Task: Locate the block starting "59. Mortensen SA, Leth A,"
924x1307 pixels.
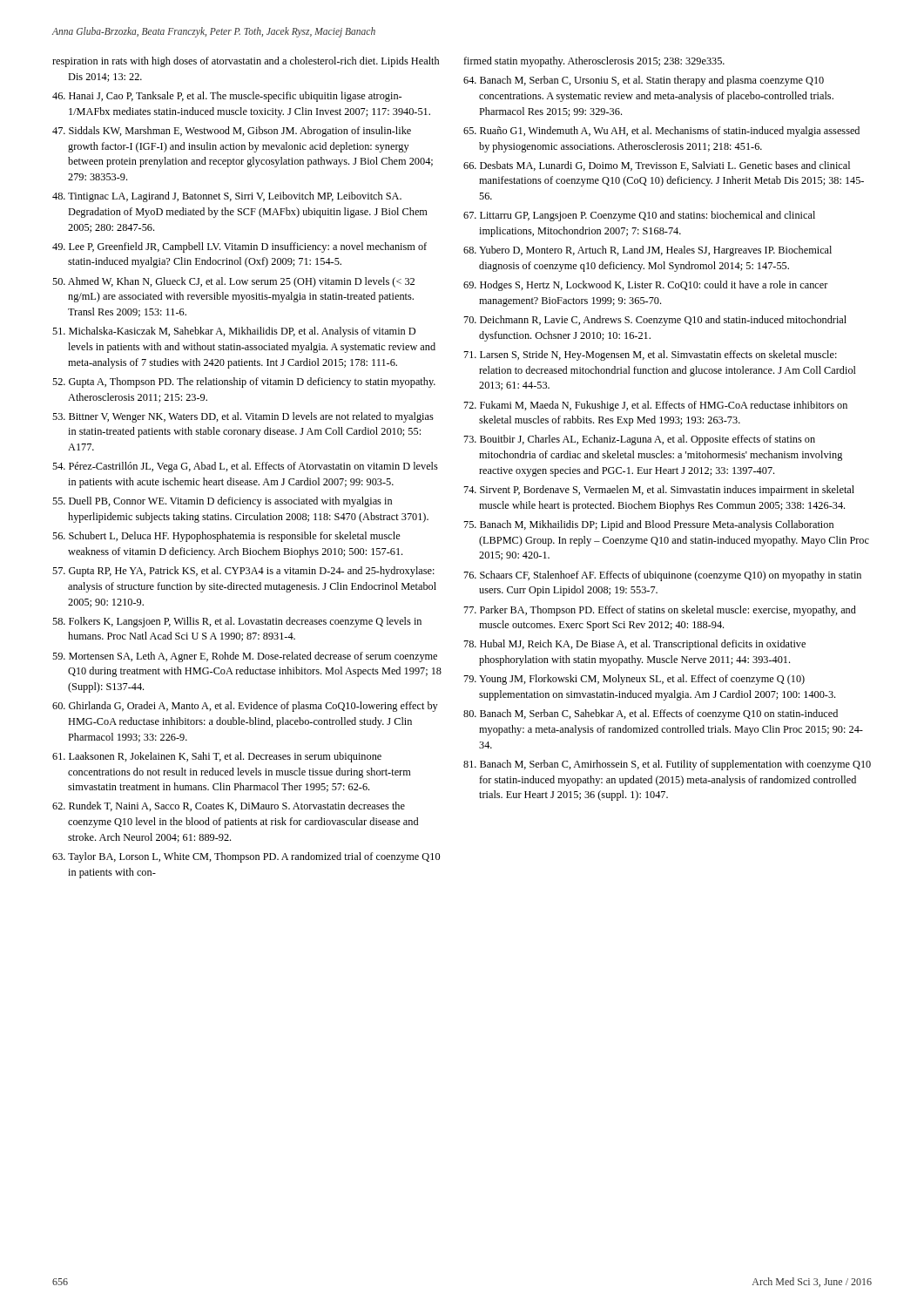Action: pos(247,671)
